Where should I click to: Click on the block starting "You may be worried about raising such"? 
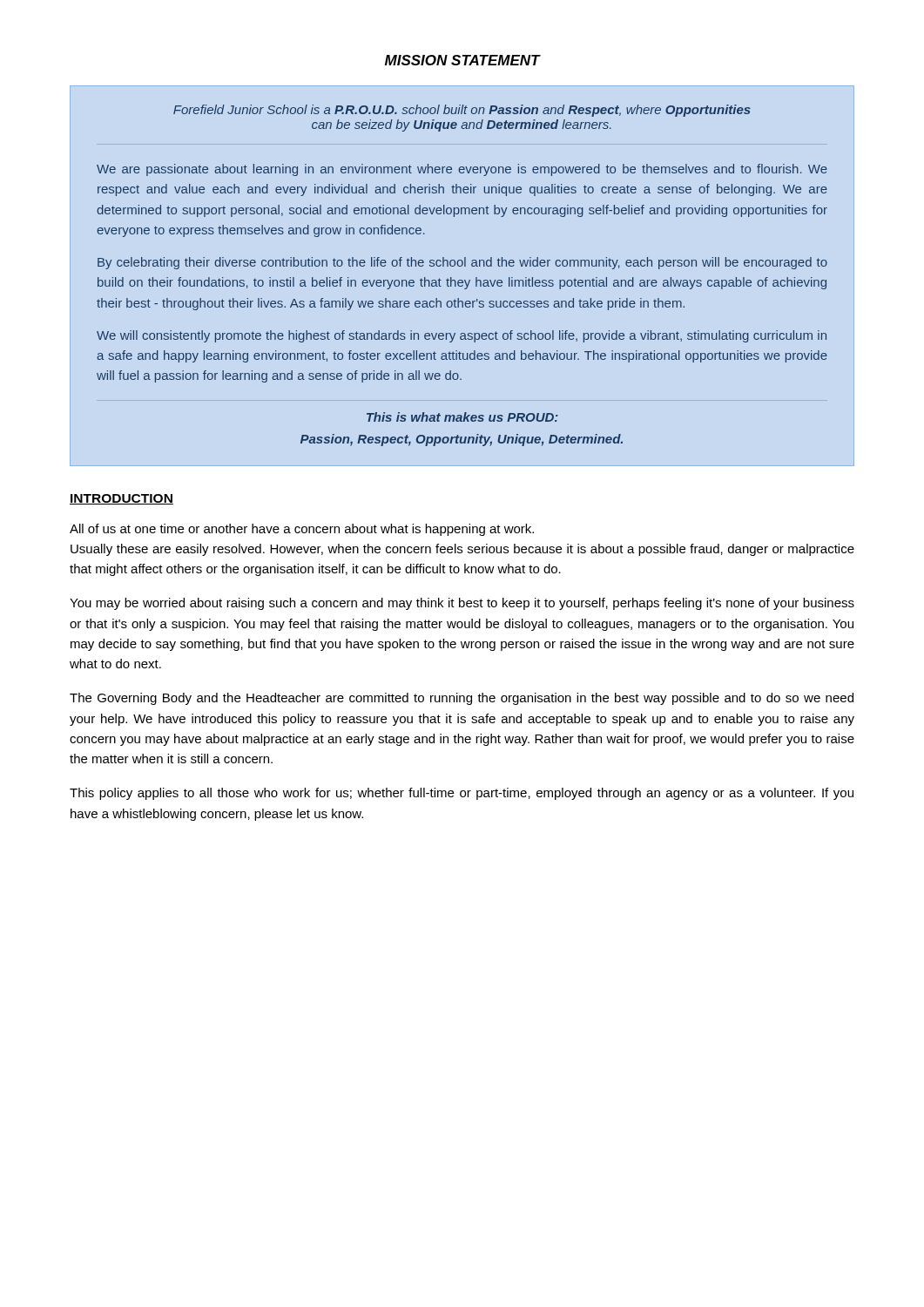(x=462, y=633)
